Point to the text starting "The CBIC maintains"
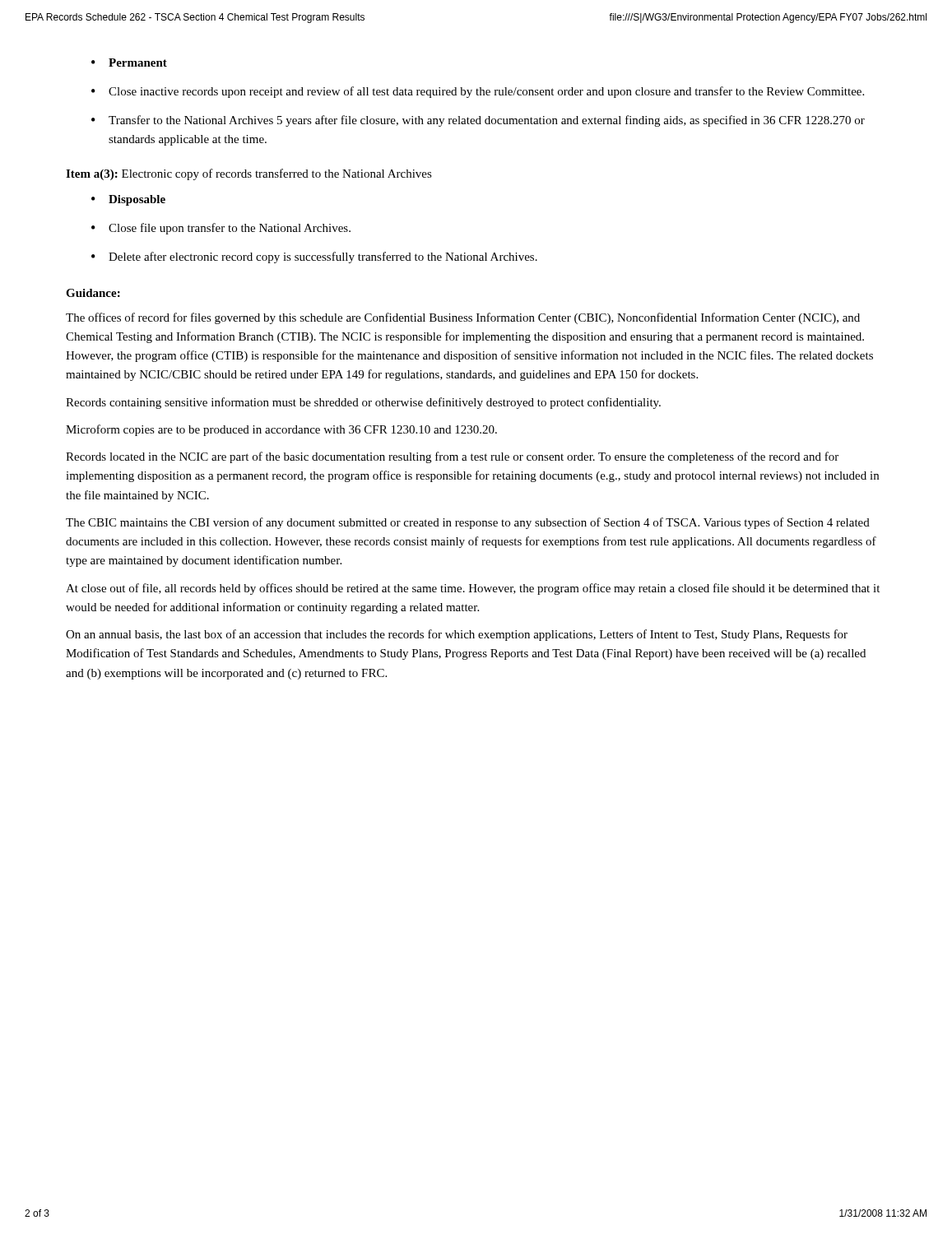Image resolution: width=952 pixels, height=1234 pixels. [x=471, y=541]
